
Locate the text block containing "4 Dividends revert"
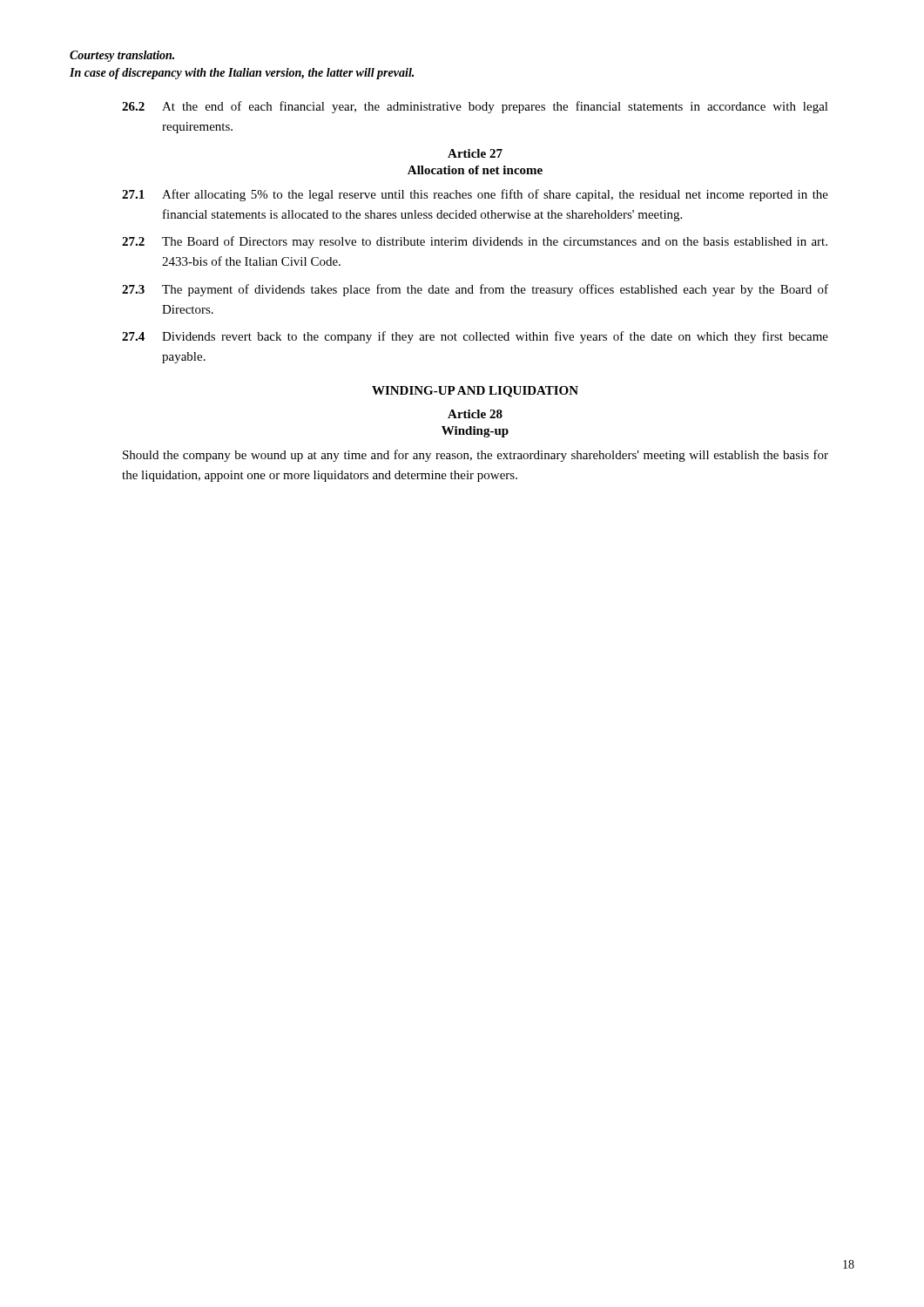click(x=475, y=347)
